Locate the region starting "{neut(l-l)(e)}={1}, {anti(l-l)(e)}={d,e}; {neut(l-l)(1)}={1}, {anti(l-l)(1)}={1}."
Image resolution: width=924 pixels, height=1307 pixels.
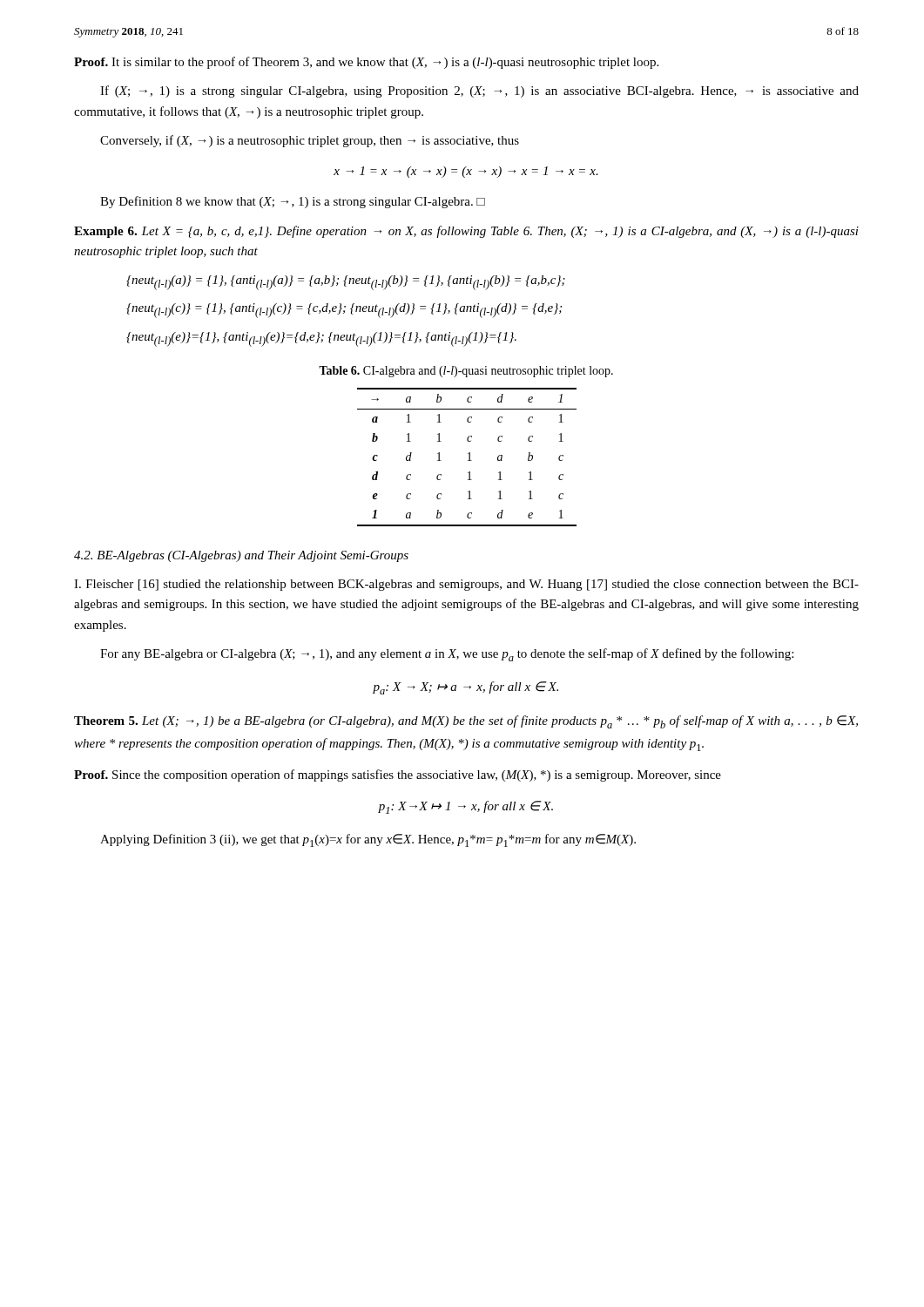point(492,338)
